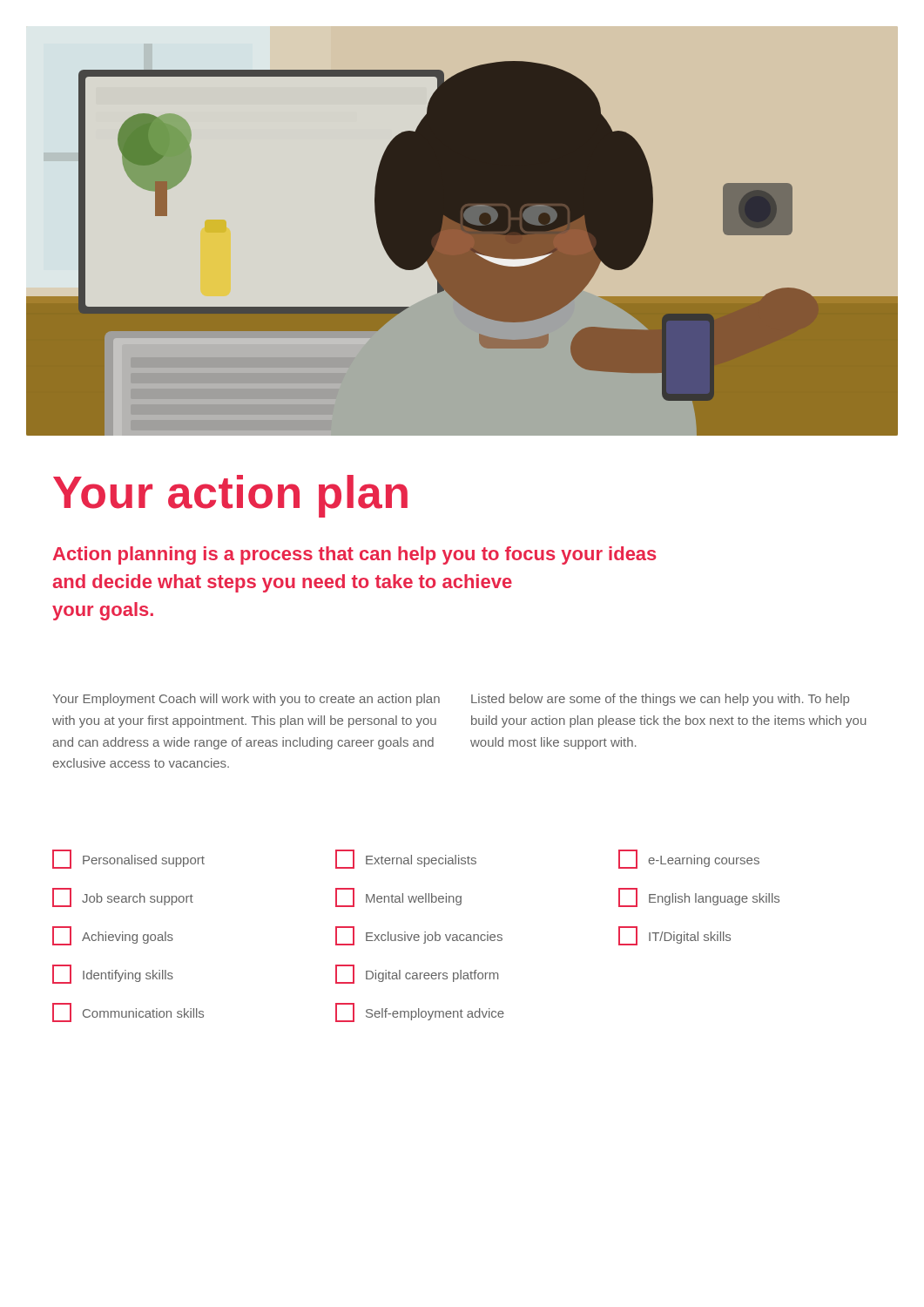Locate the passage starting "External specialists"
The height and width of the screenshot is (1307, 924).
tap(406, 859)
